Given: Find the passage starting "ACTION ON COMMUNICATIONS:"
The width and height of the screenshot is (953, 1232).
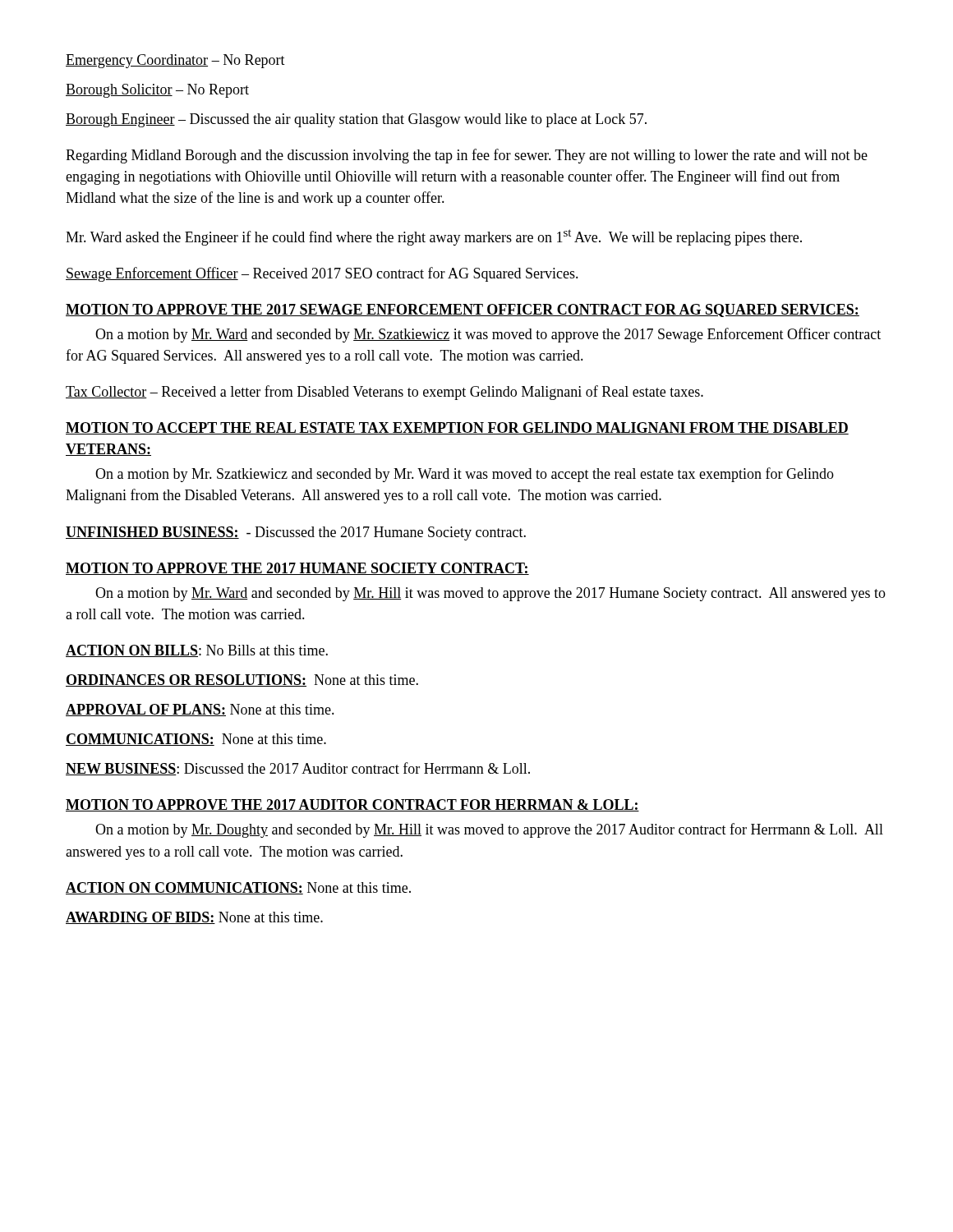Looking at the screenshot, I should pyautogui.click(x=239, y=888).
